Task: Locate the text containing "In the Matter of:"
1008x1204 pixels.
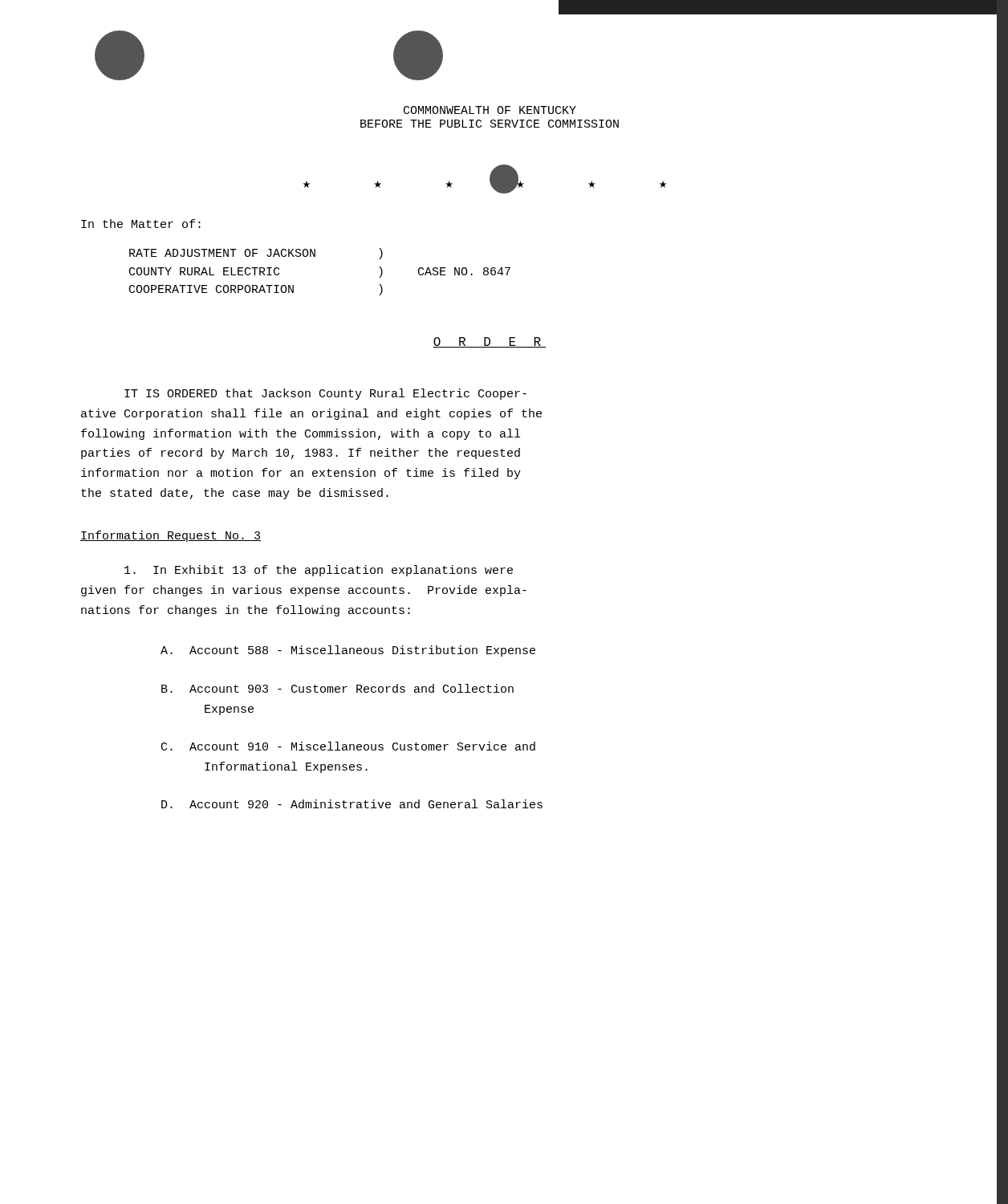Action: point(142,225)
